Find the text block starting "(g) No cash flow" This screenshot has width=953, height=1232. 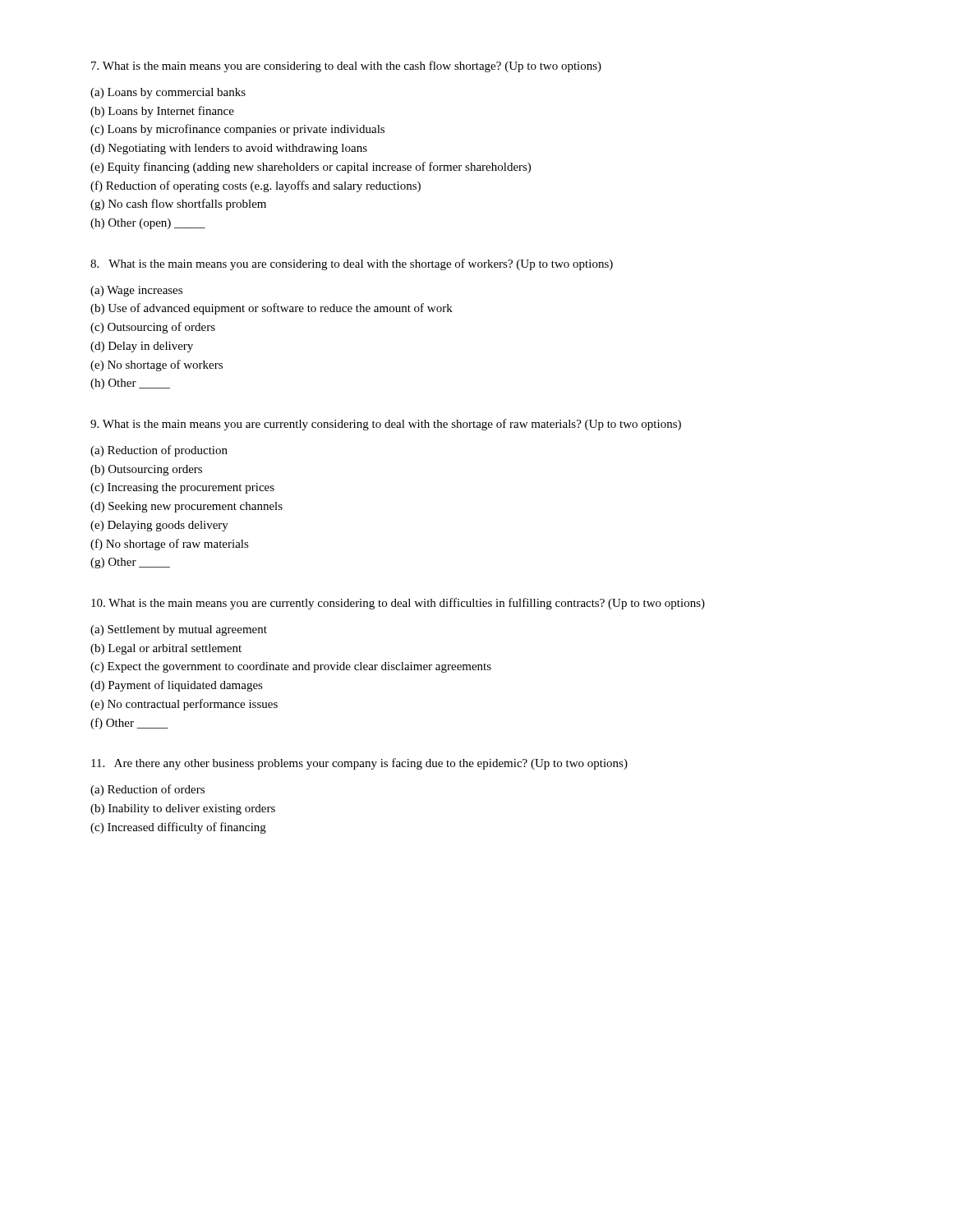178,204
